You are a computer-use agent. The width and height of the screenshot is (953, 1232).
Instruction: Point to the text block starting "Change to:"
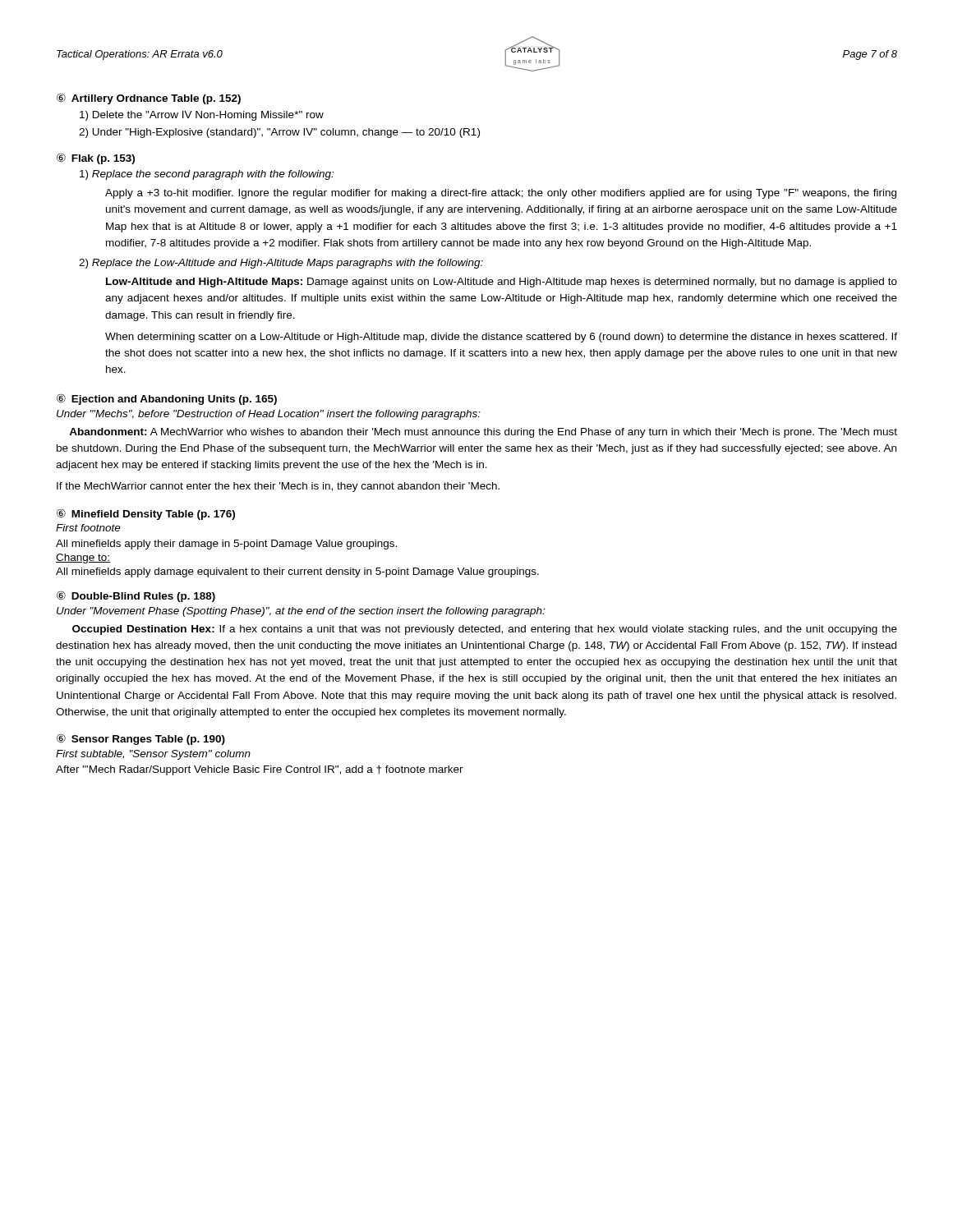(83, 557)
